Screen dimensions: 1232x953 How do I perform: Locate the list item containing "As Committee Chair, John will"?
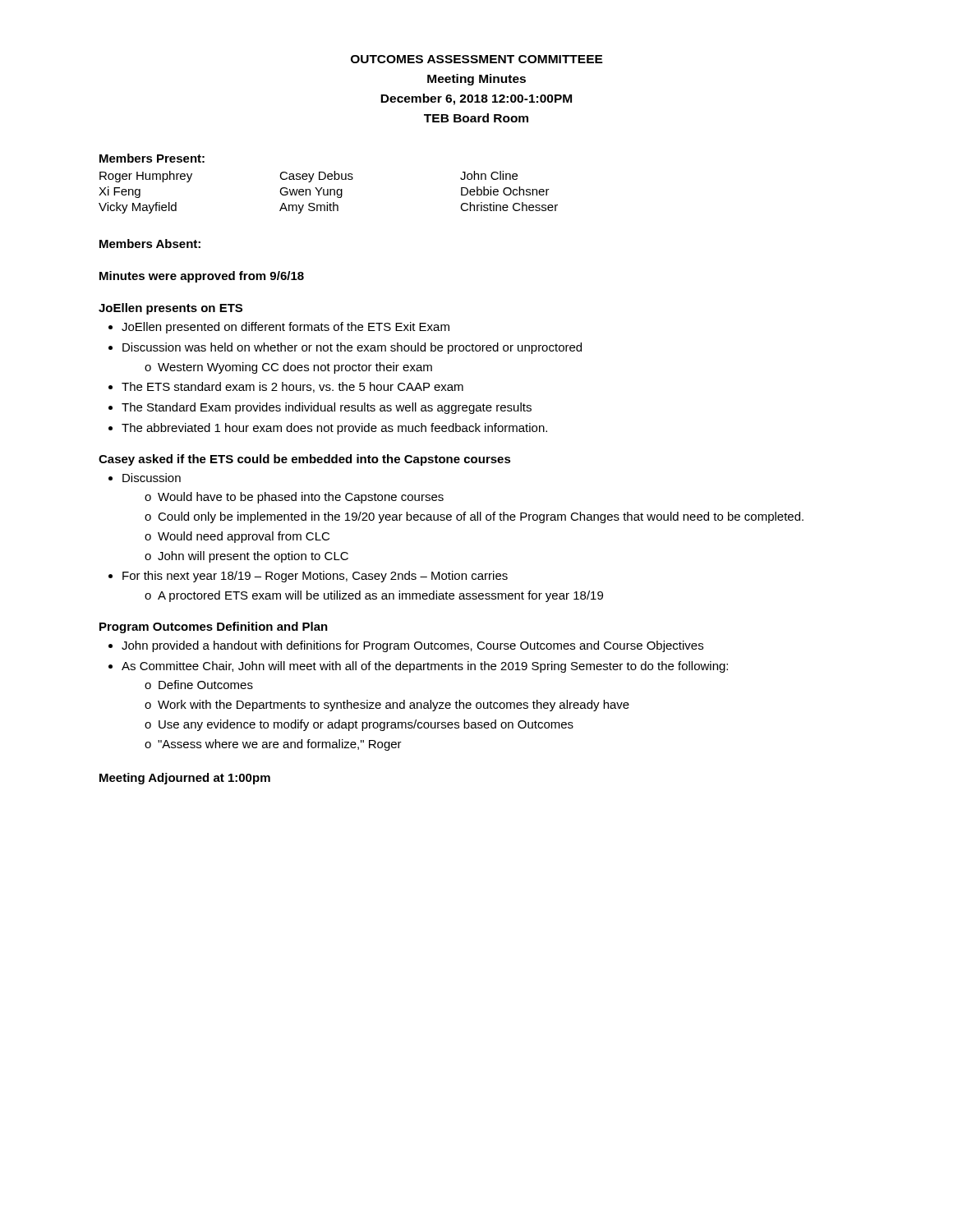[x=488, y=706]
